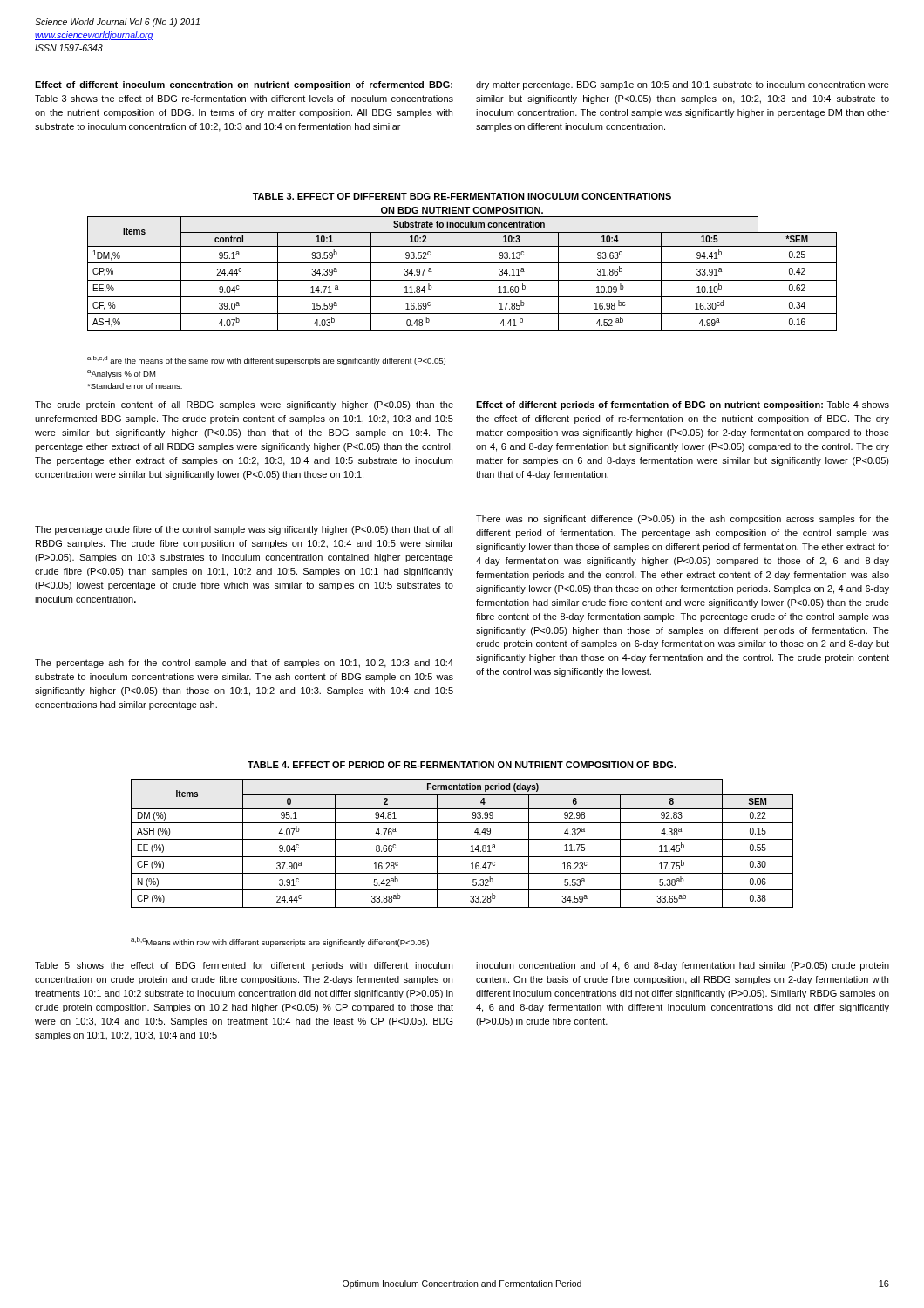This screenshot has height=1308, width=924.
Task: Click on the text block with the text "Effect of different inoculum concentration on"
Action: click(x=244, y=106)
